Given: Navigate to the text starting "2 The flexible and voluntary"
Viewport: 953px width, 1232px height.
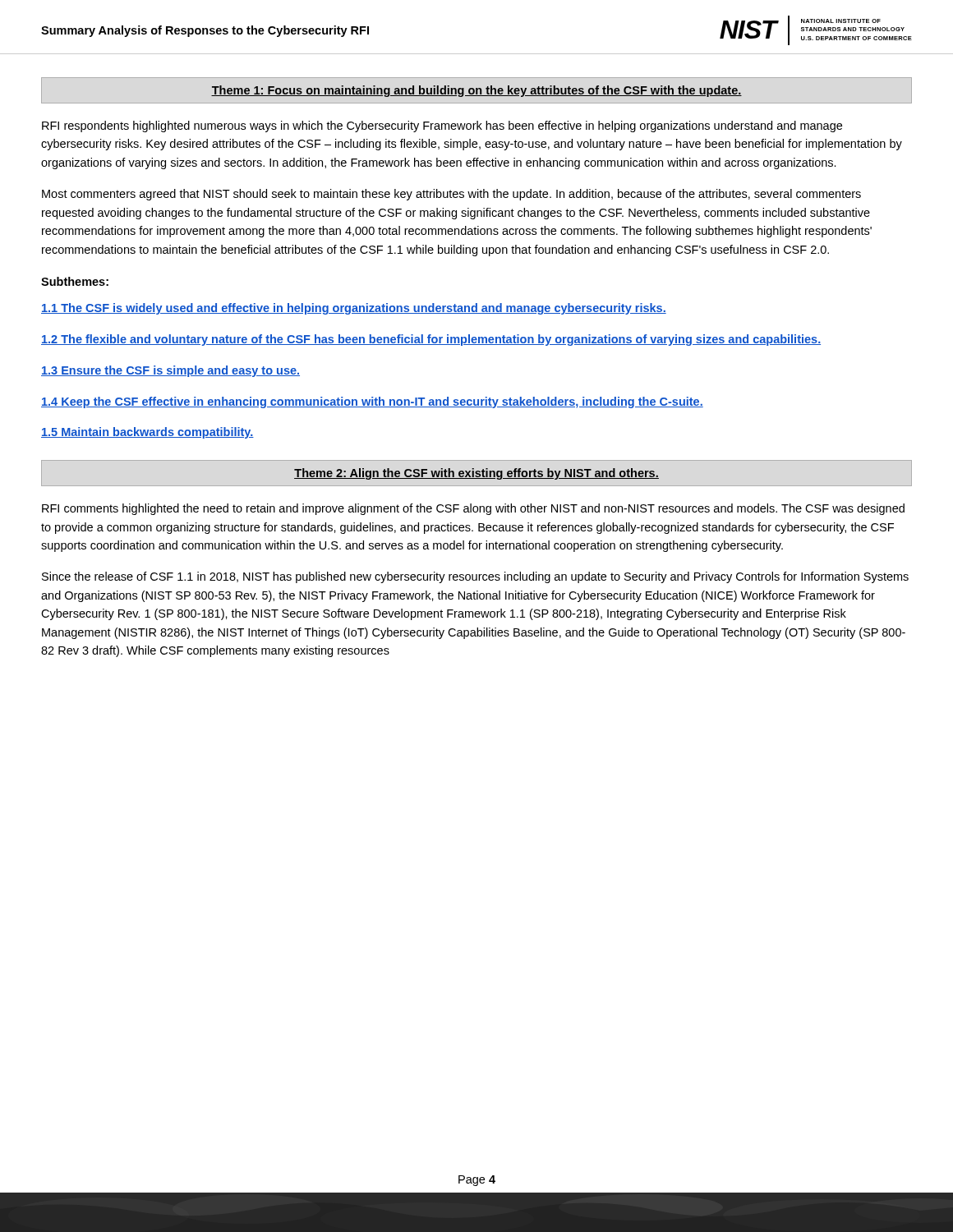Looking at the screenshot, I should click(x=476, y=340).
